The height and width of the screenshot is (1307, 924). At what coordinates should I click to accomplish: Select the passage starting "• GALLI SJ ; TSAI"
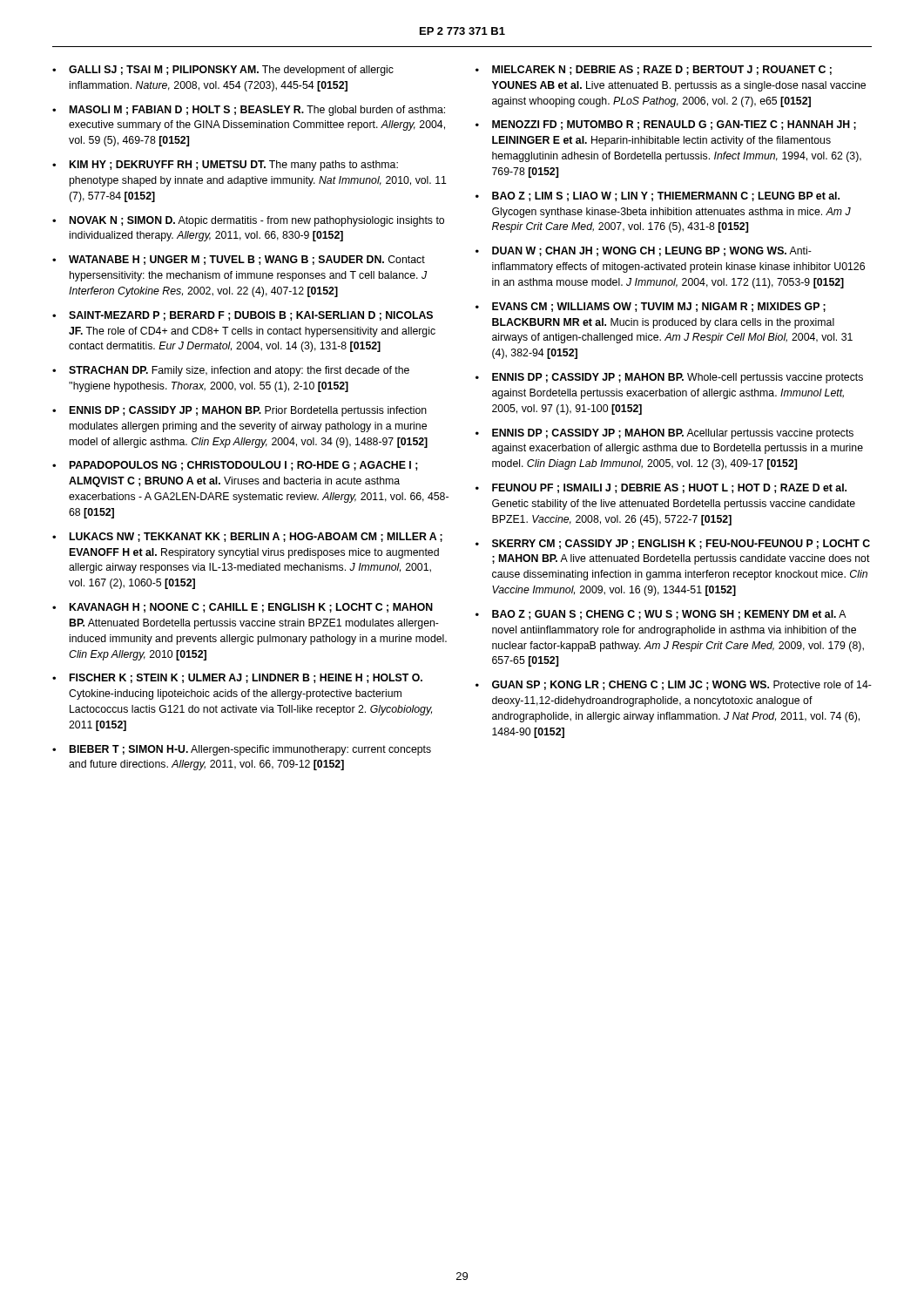click(x=251, y=78)
